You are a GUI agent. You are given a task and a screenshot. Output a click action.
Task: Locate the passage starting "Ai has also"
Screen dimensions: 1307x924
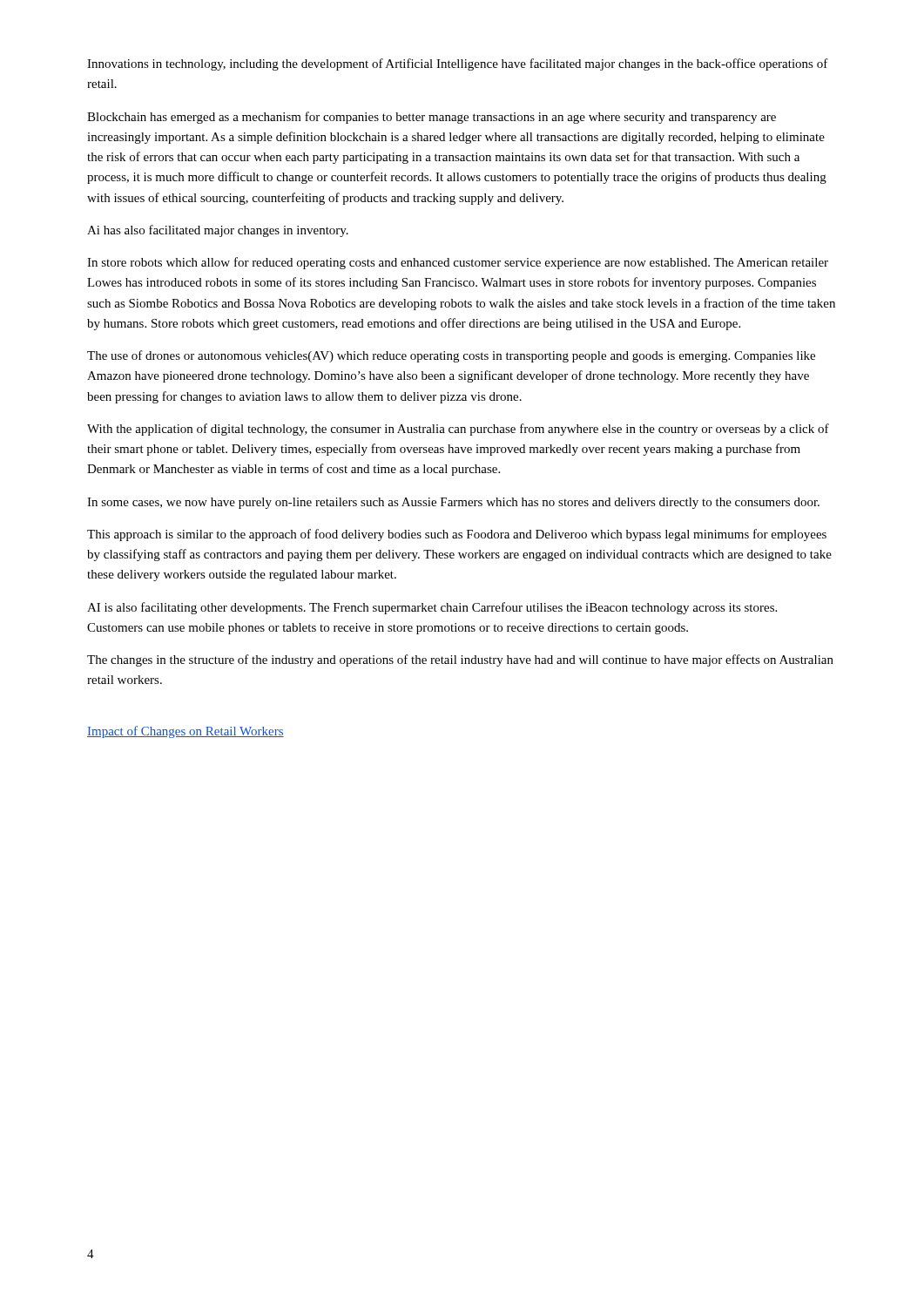(x=218, y=231)
